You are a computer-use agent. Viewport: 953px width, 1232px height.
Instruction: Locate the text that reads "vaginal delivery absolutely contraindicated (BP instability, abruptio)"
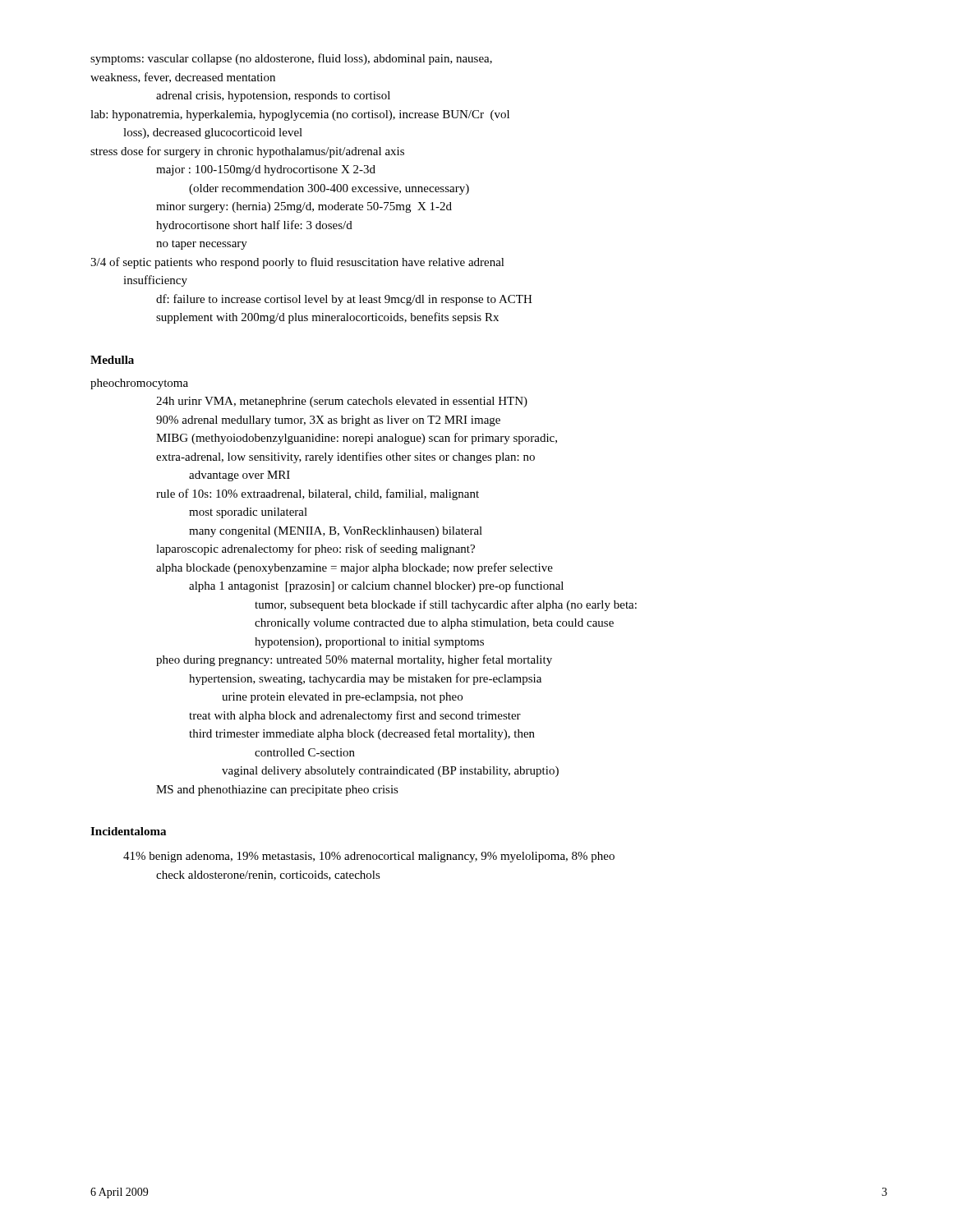390,770
